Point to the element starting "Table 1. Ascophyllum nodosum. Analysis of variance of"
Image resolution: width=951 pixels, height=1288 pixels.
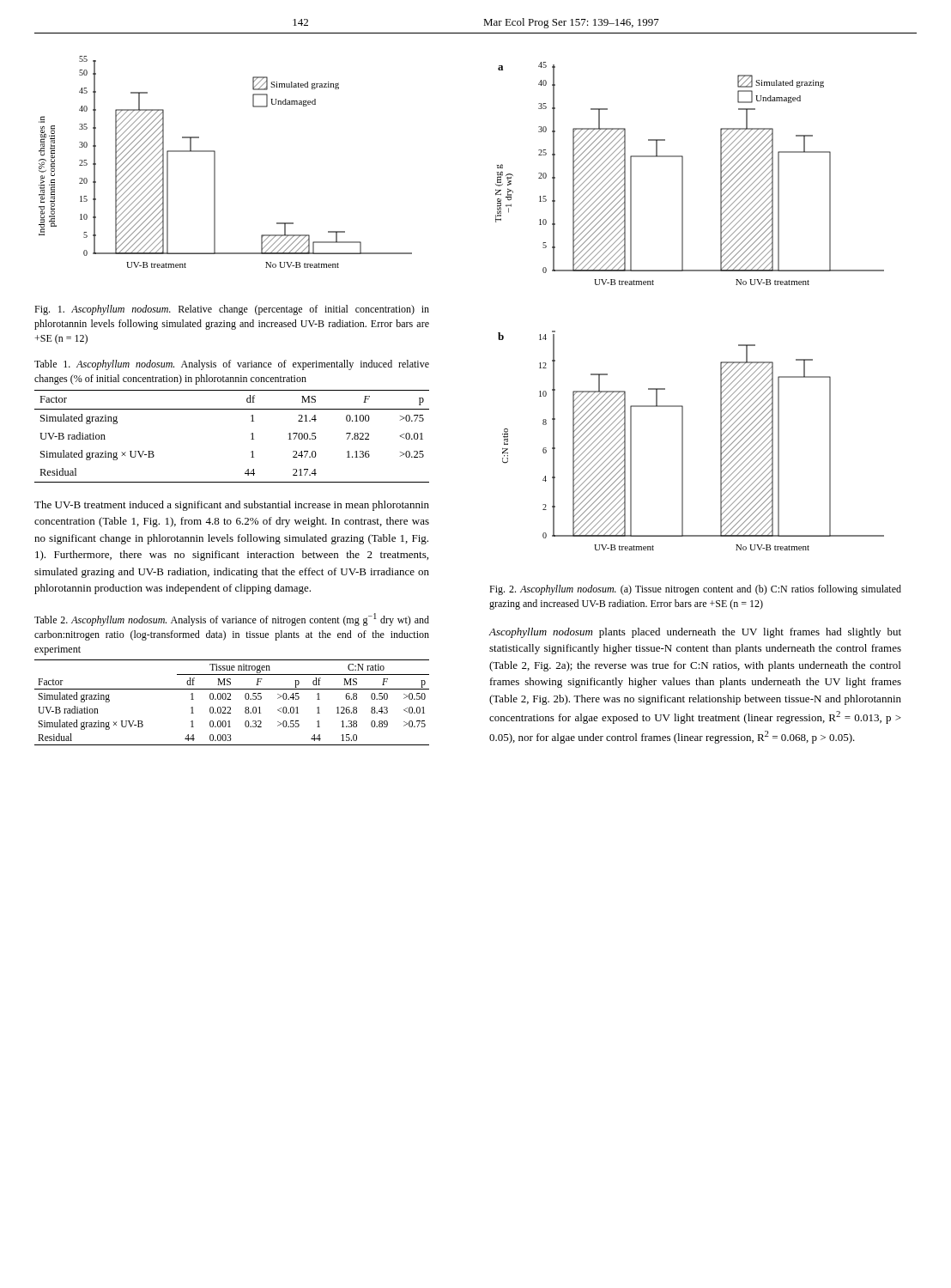pos(232,372)
